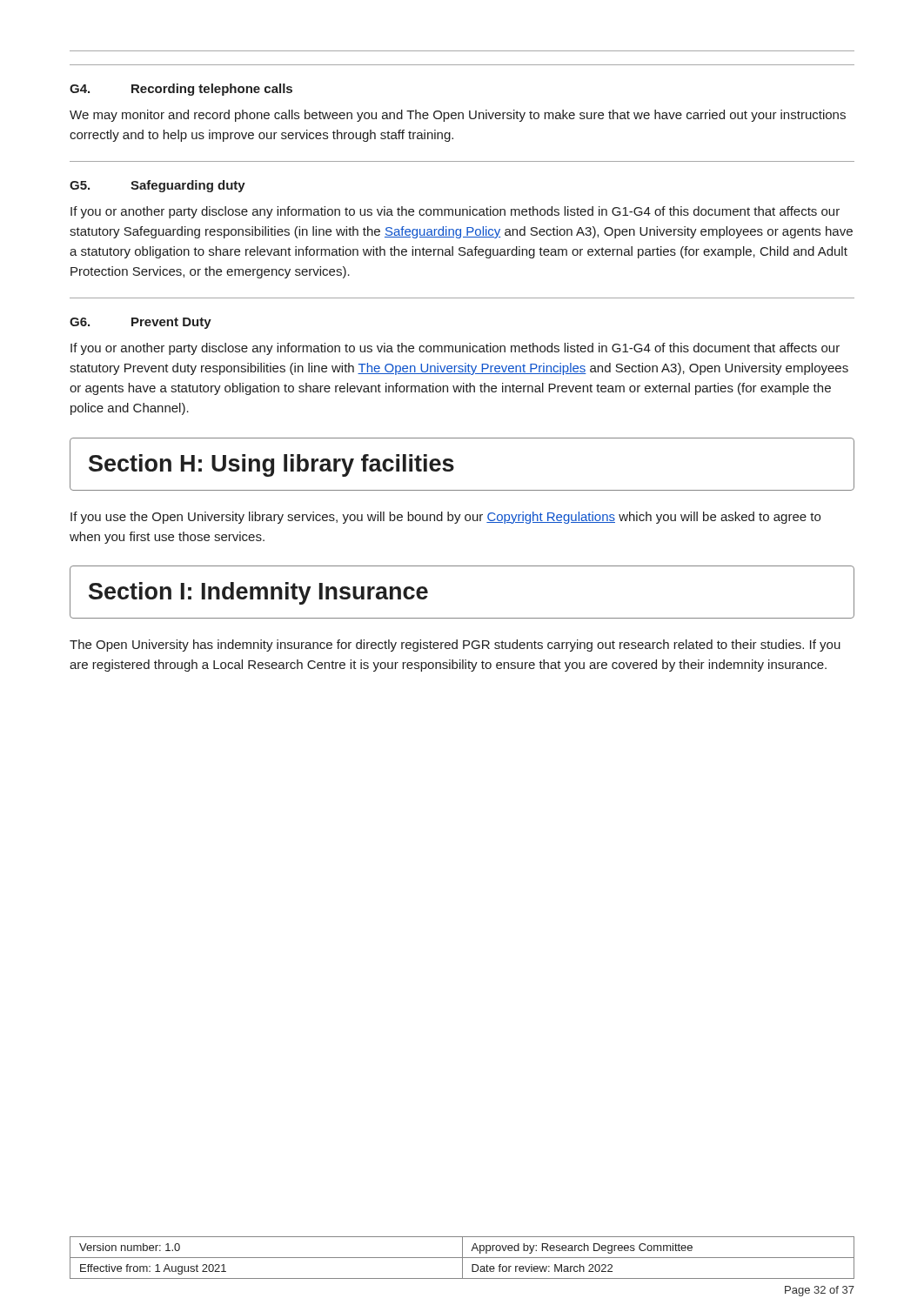Click where it says "G4. Recording telephone calls"
Image resolution: width=924 pixels, height=1305 pixels.
click(181, 88)
